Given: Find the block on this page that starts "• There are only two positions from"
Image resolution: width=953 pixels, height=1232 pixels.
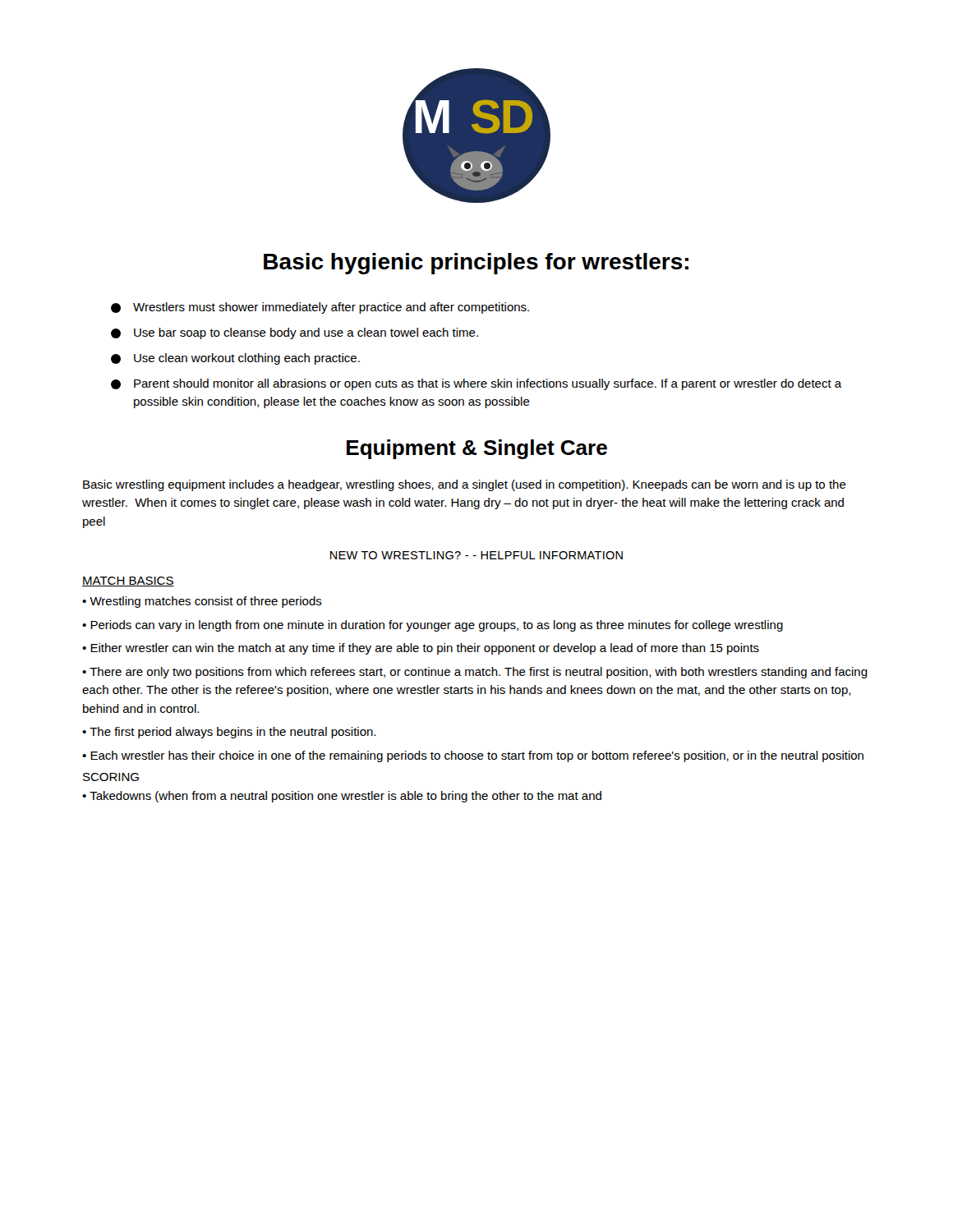Looking at the screenshot, I should pyautogui.click(x=475, y=689).
